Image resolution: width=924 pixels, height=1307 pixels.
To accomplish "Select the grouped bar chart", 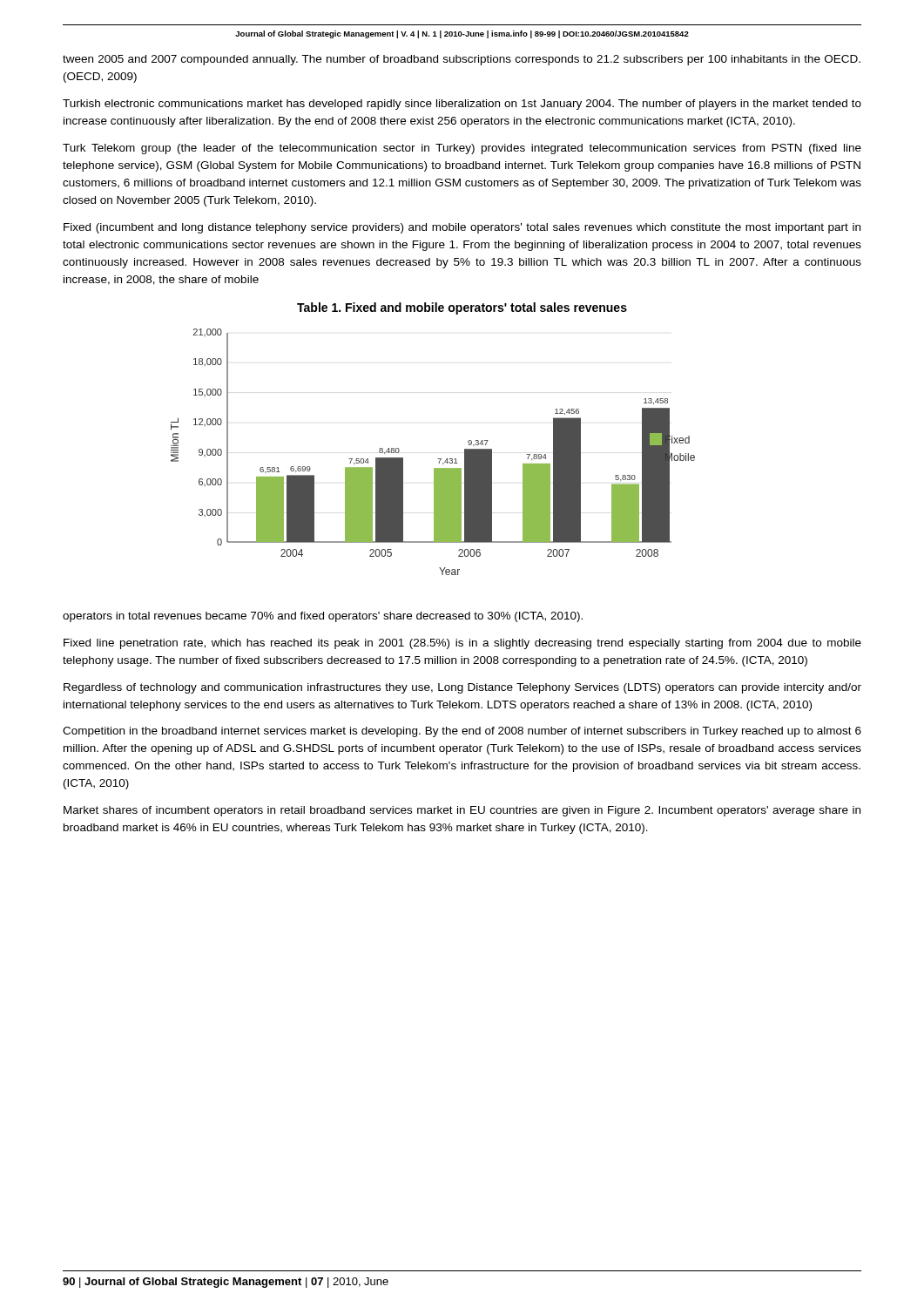I will click(x=462, y=459).
